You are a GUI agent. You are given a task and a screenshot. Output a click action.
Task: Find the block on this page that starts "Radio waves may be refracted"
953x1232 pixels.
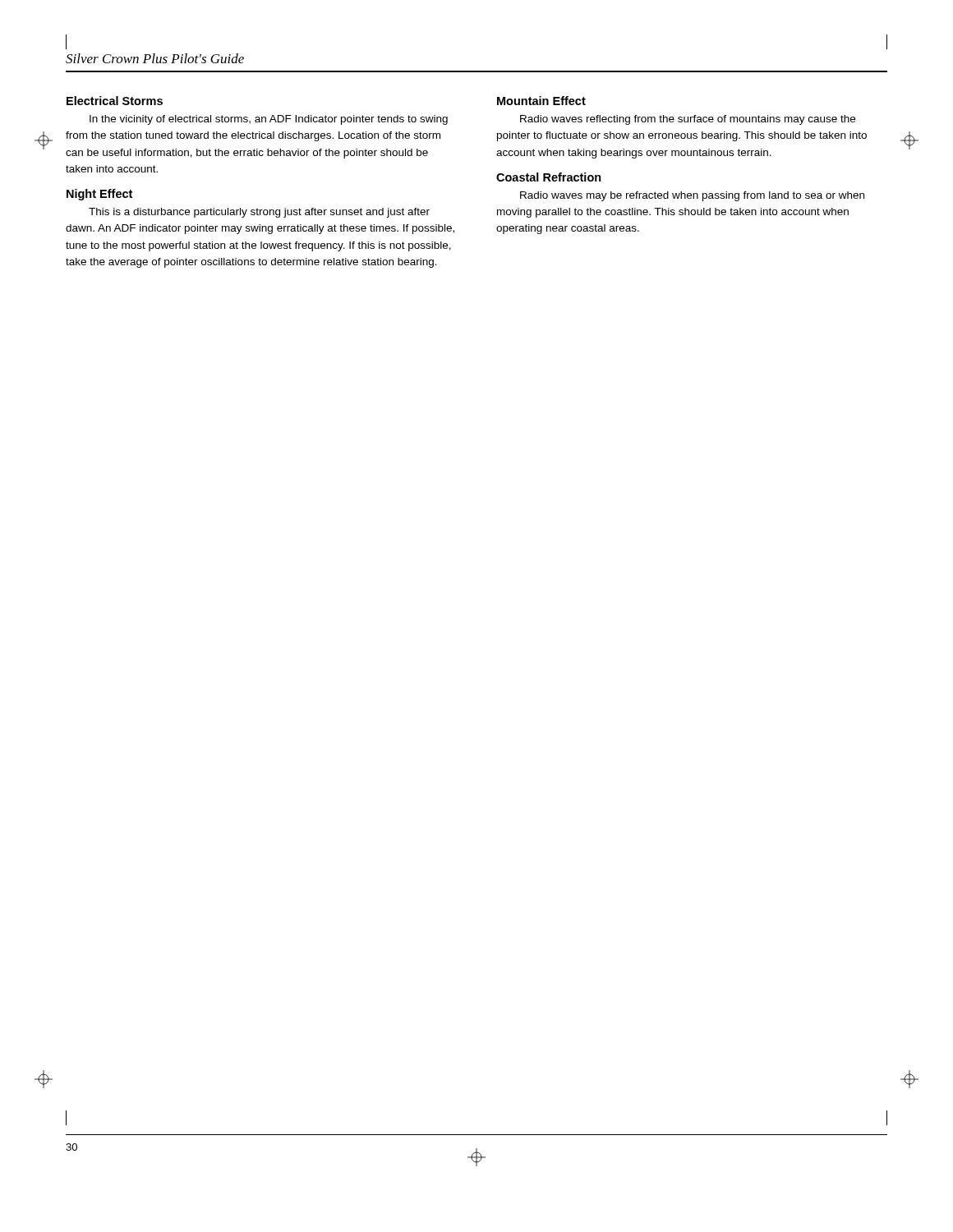coord(692,212)
